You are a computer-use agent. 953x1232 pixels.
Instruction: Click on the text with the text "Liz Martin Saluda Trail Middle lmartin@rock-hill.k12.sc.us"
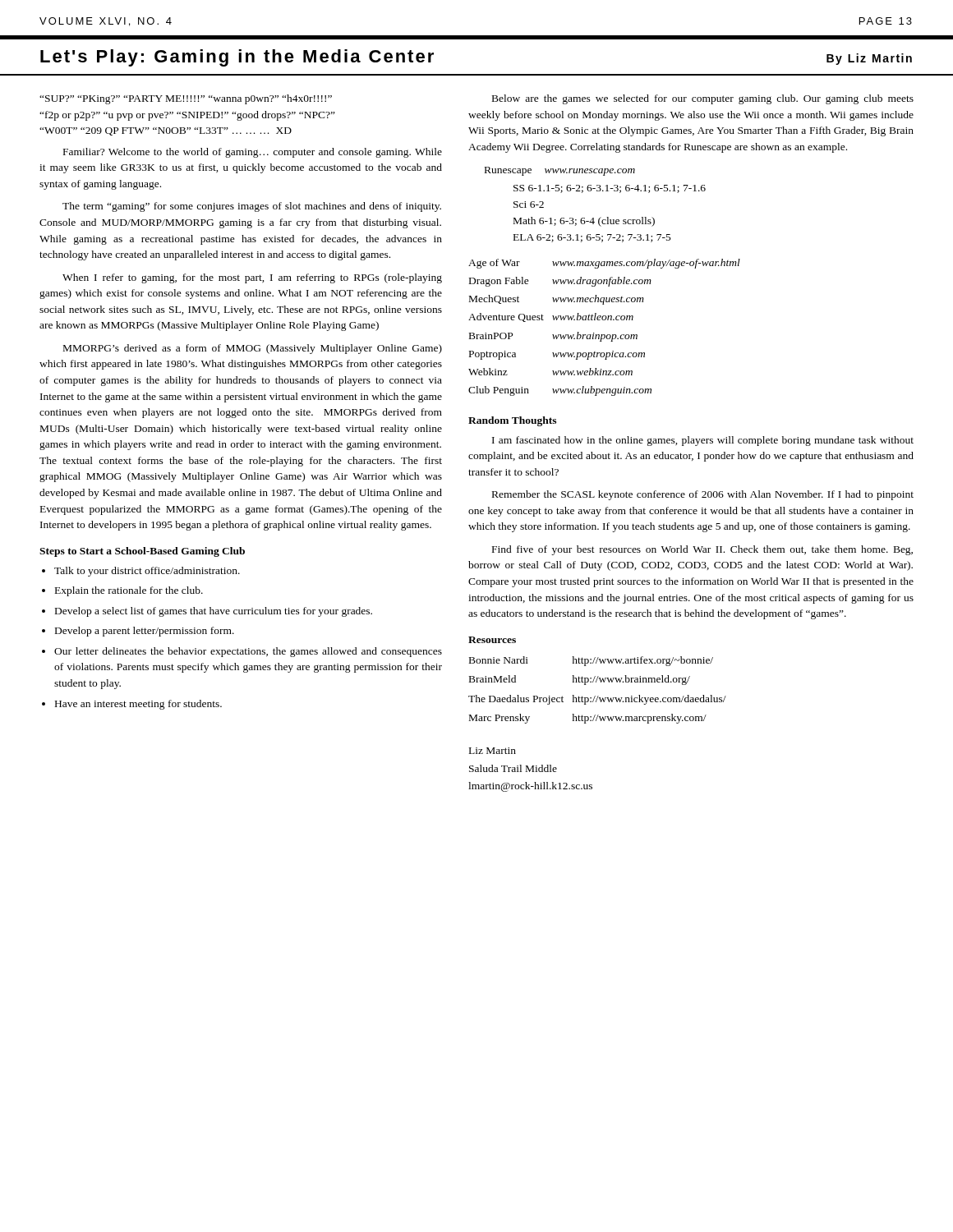pyautogui.click(x=531, y=768)
